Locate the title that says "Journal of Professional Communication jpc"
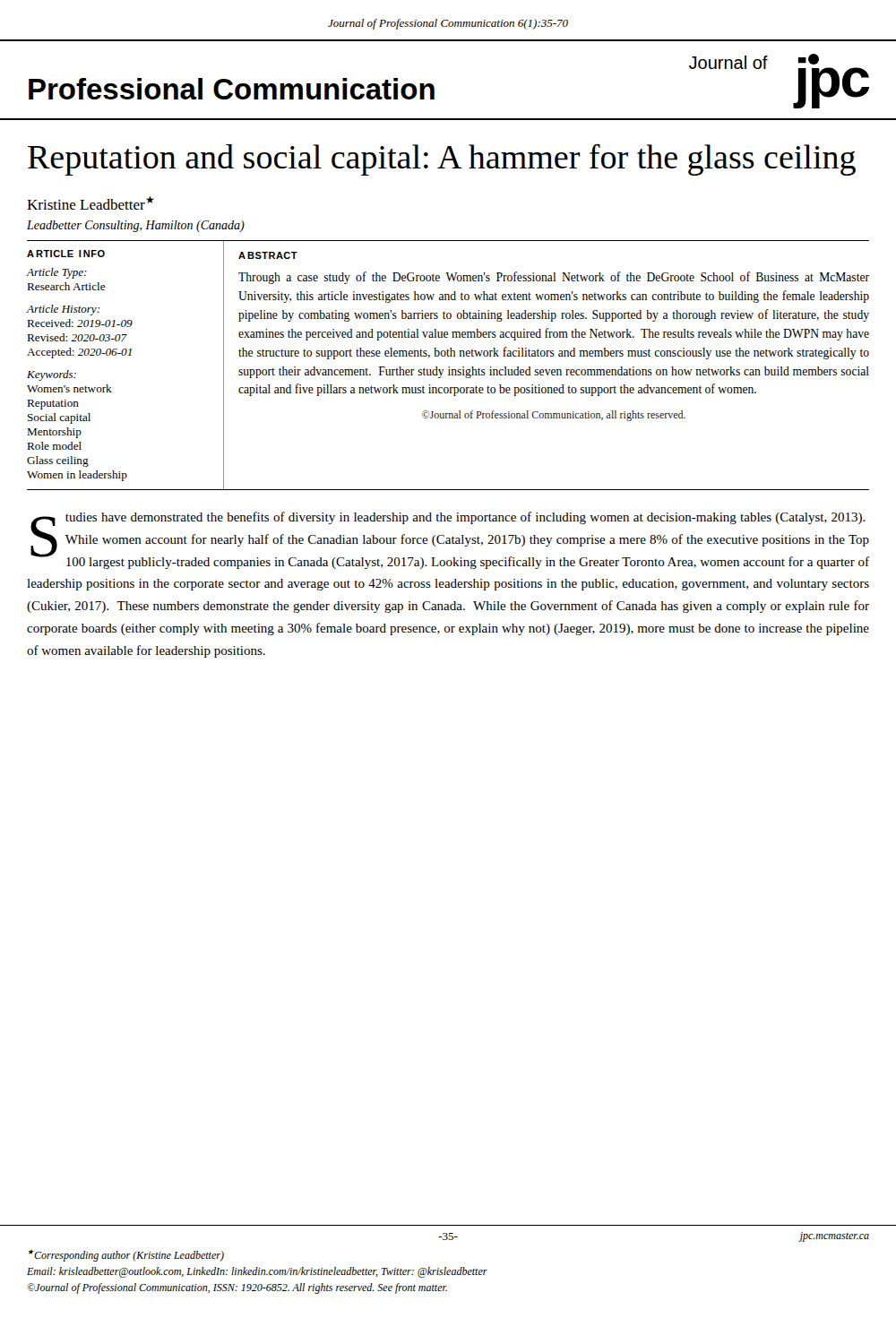Image resolution: width=896 pixels, height=1344 pixels. (x=448, y=78)
